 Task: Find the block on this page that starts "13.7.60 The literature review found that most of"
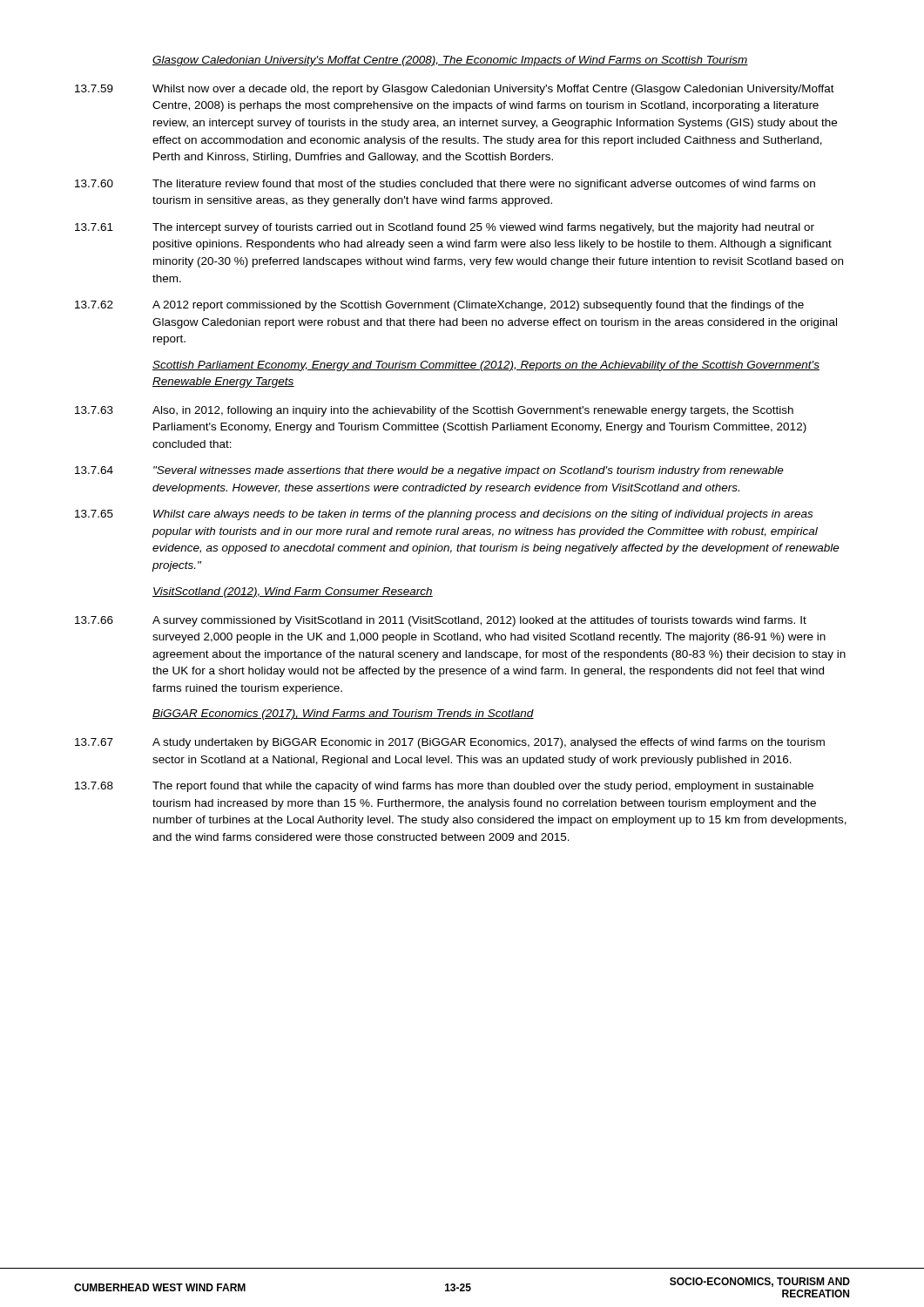(x=462, y=192)
